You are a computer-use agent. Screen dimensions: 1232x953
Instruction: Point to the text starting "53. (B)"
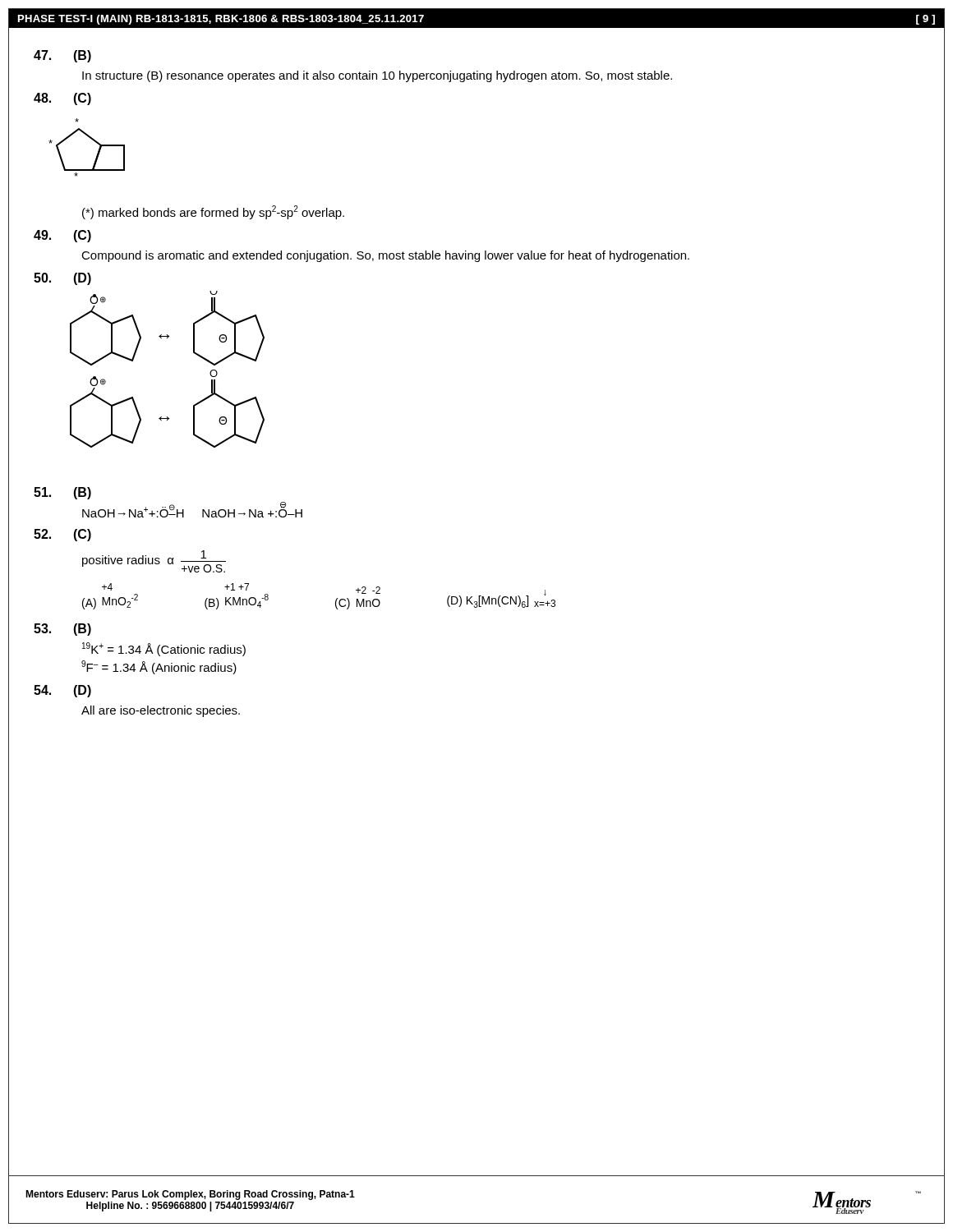63,629
